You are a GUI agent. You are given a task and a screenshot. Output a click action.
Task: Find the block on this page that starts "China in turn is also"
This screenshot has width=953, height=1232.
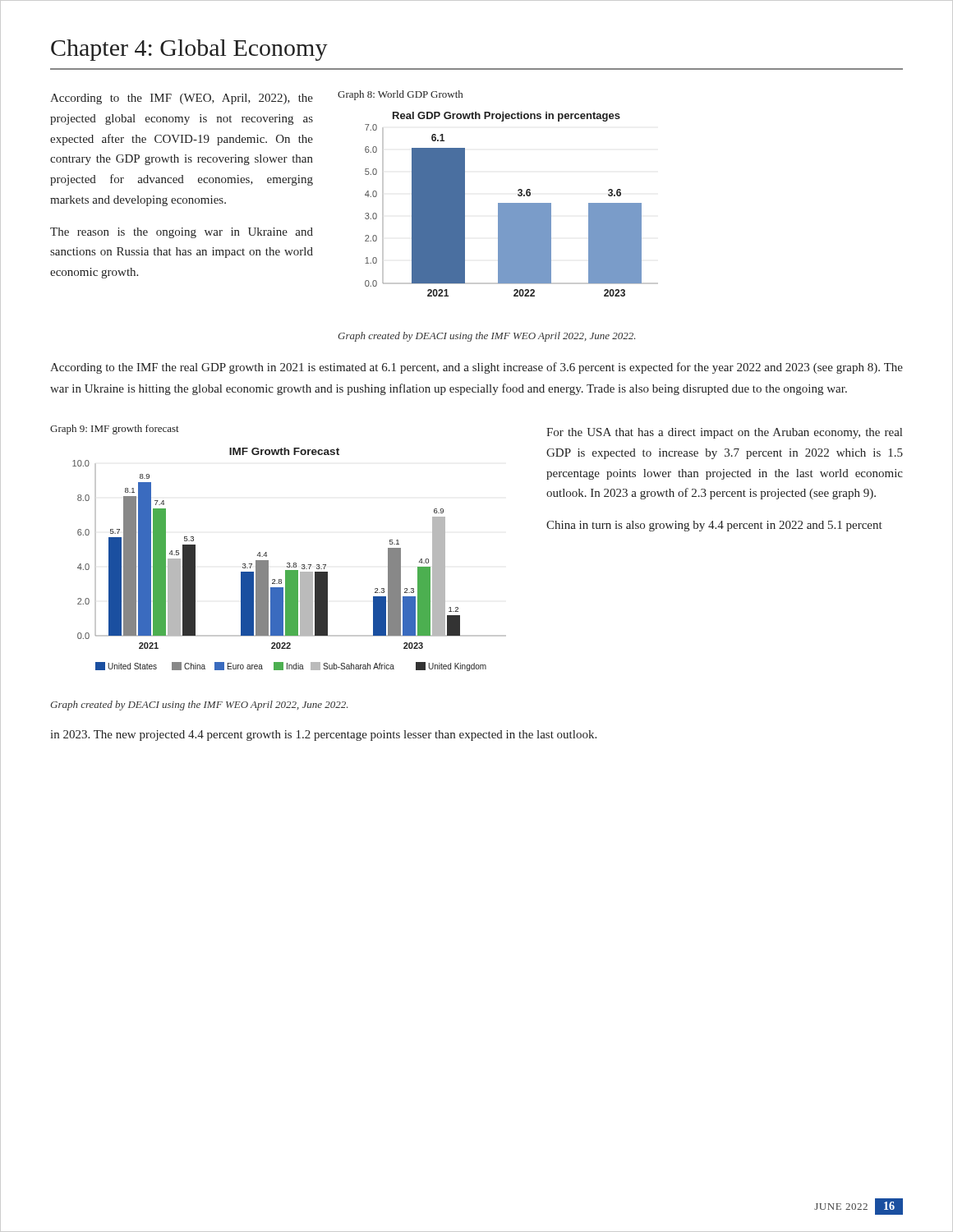(714, 525)
